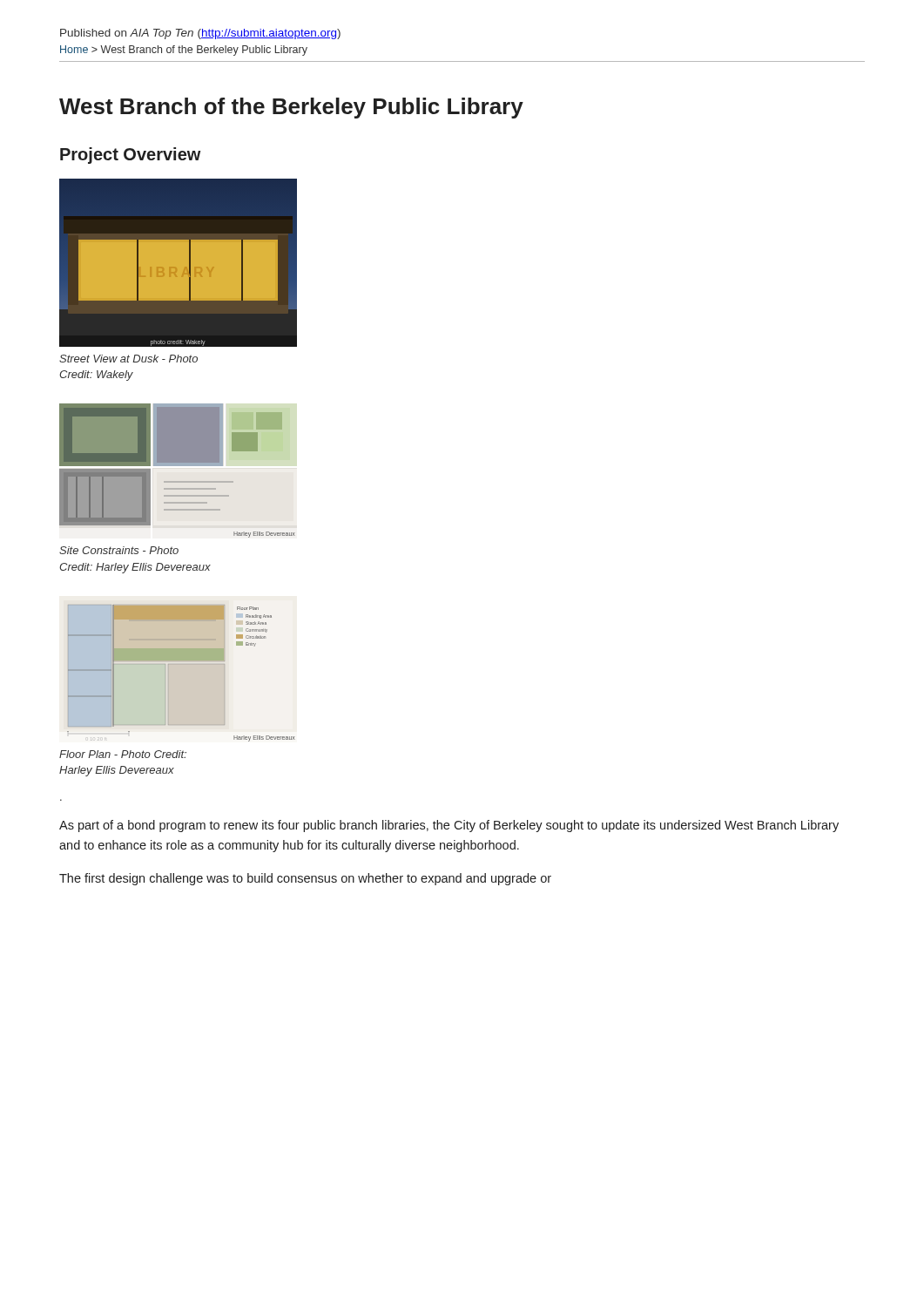The image size is (924, 1307).
Task: Locate the caption with the text "Floor Plan - Photo Credit:Harley"
Action: pos(123,762)
